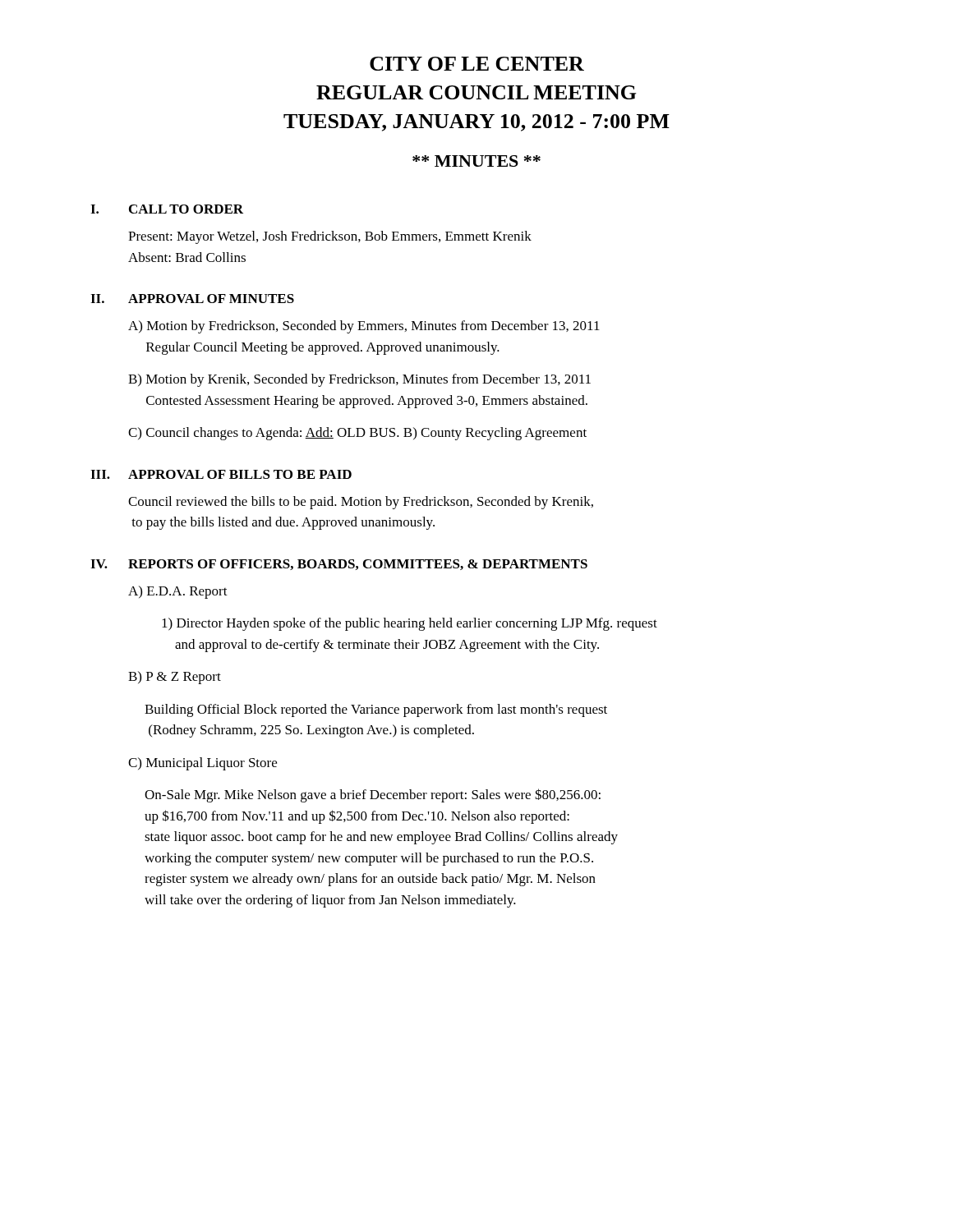Viewport: 953px width, 1232px height.
Task: Click the title that begins "CITY OF LE"
Action: (476, 93)
